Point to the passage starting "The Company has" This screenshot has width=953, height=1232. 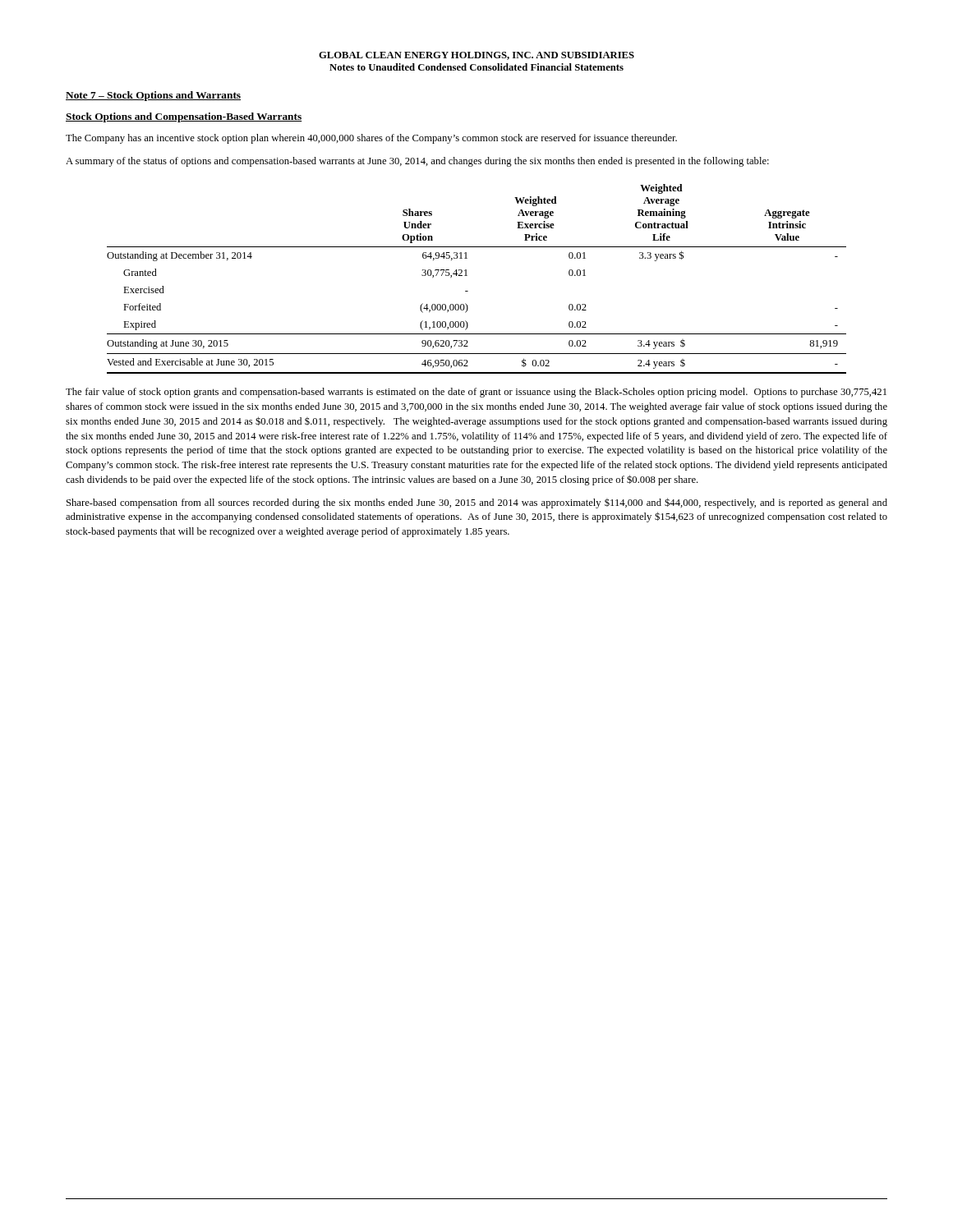[x=372, y=138]
